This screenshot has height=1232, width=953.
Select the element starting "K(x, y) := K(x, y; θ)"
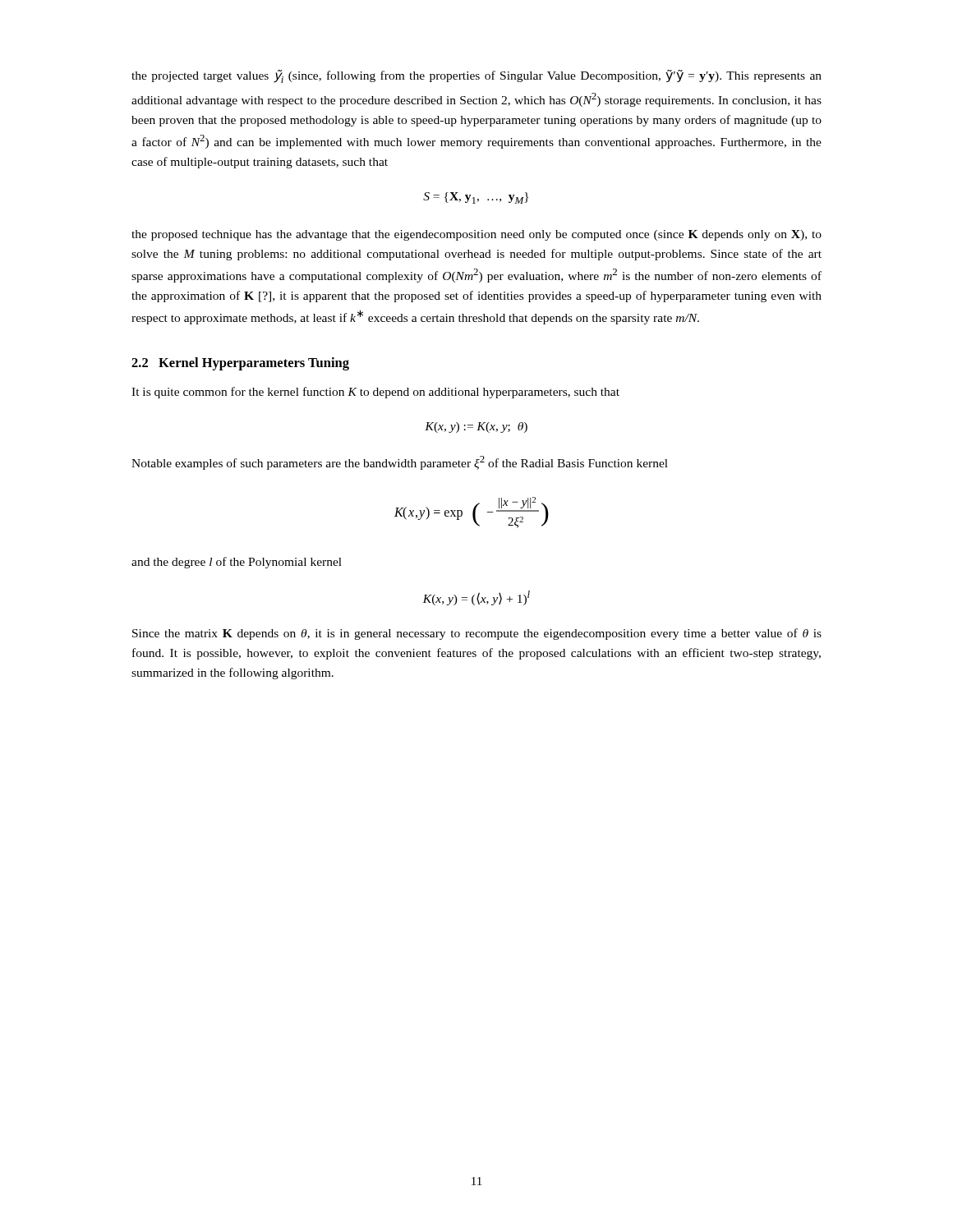tap(476, 425)
